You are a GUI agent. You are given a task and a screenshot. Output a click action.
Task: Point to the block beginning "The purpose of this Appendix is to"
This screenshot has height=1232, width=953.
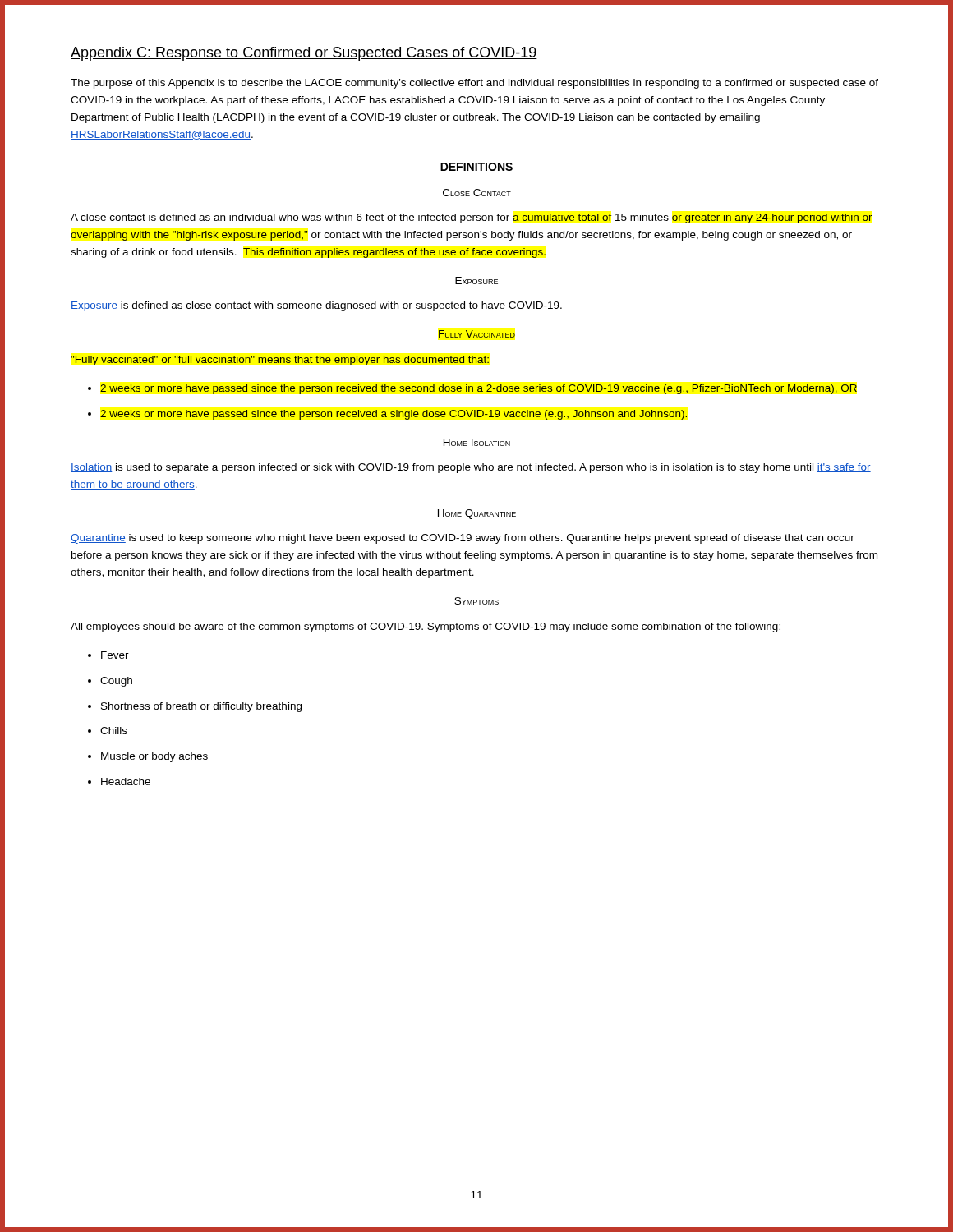tap(476, 109)
